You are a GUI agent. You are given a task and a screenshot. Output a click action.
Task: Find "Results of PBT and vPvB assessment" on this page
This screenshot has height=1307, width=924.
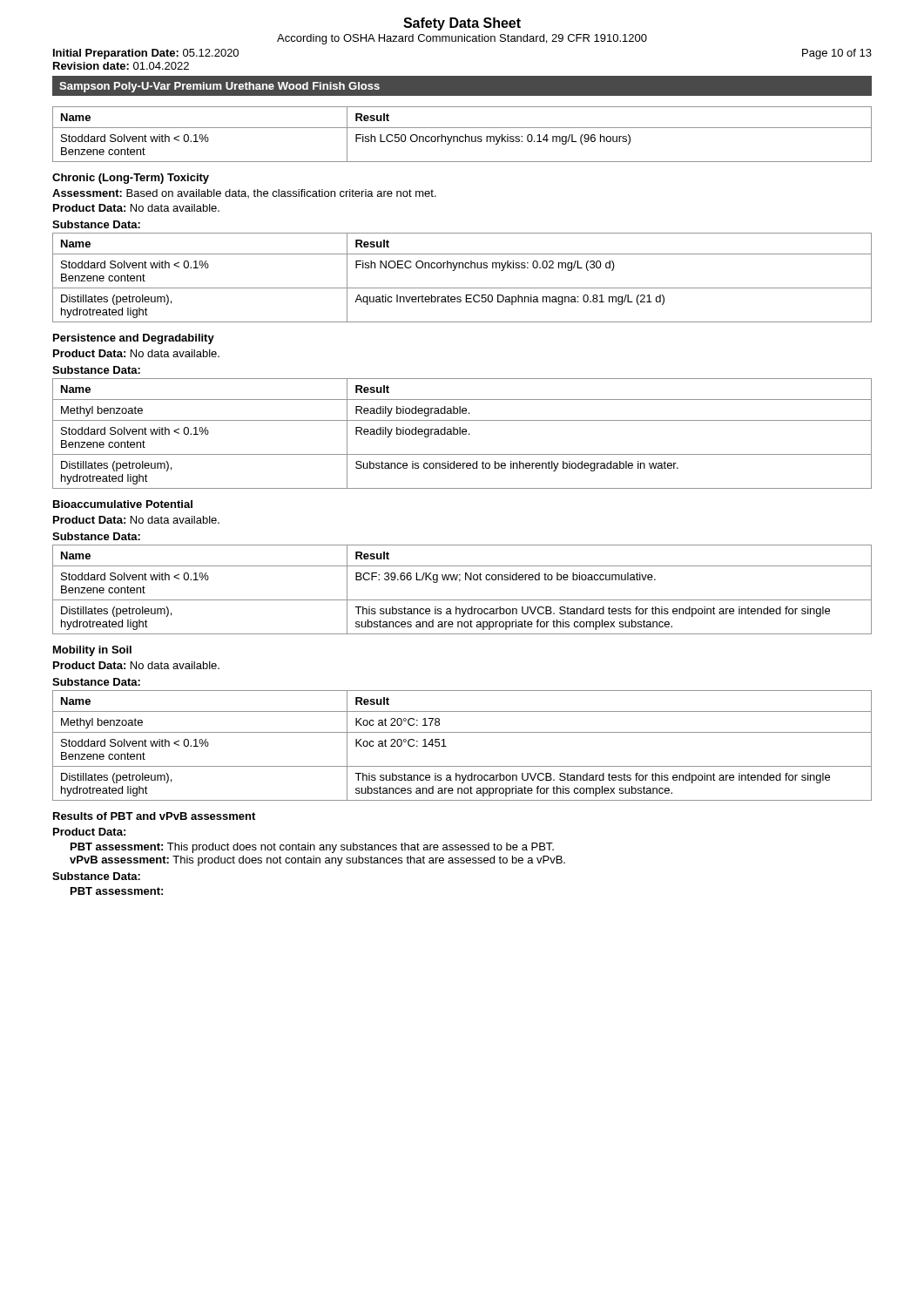click(154, 816)
